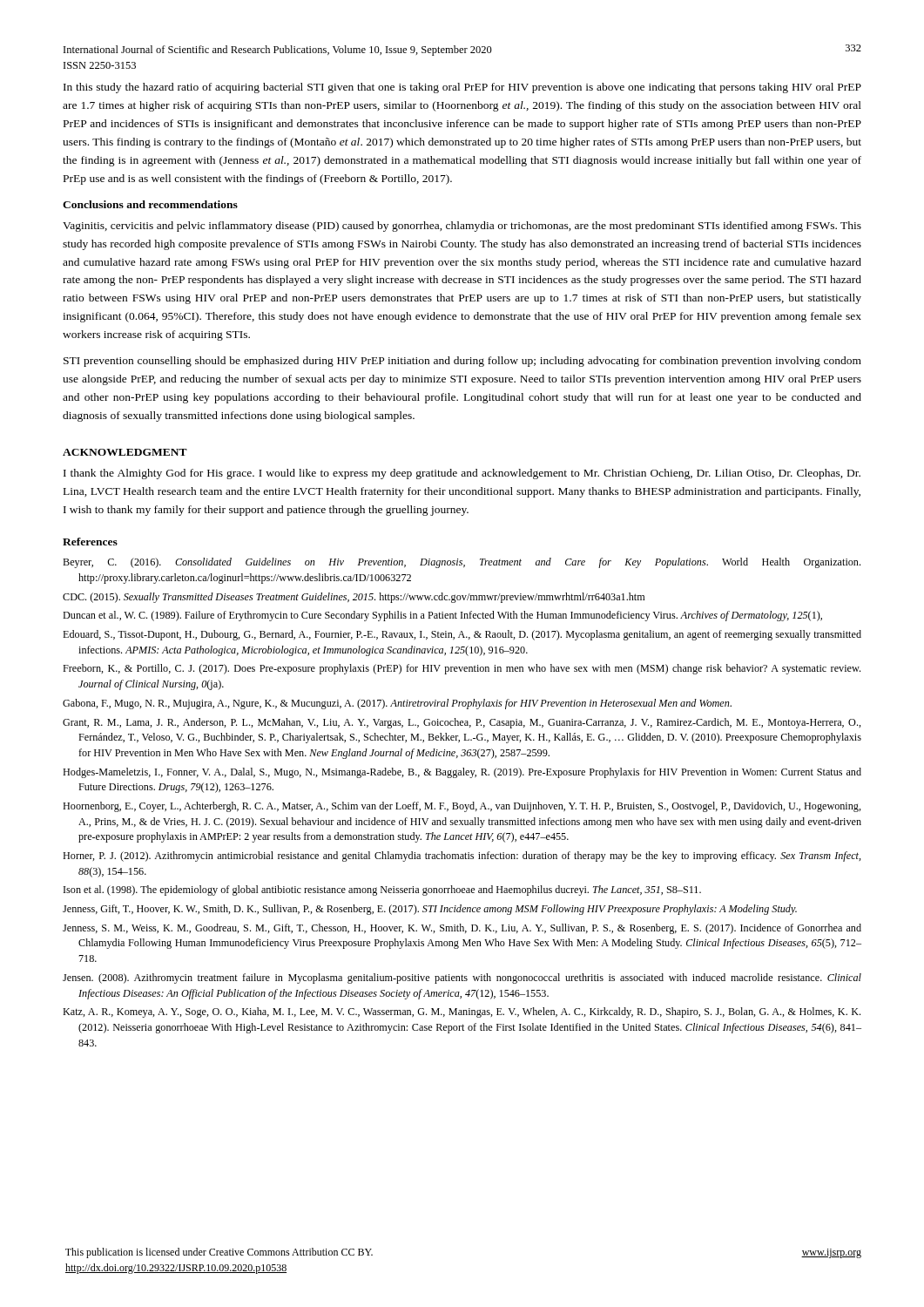Find the element starting "Katz, A. R., Komeya, A. Y.,"
The image size is (924, 1307).
coord(462,1027)
